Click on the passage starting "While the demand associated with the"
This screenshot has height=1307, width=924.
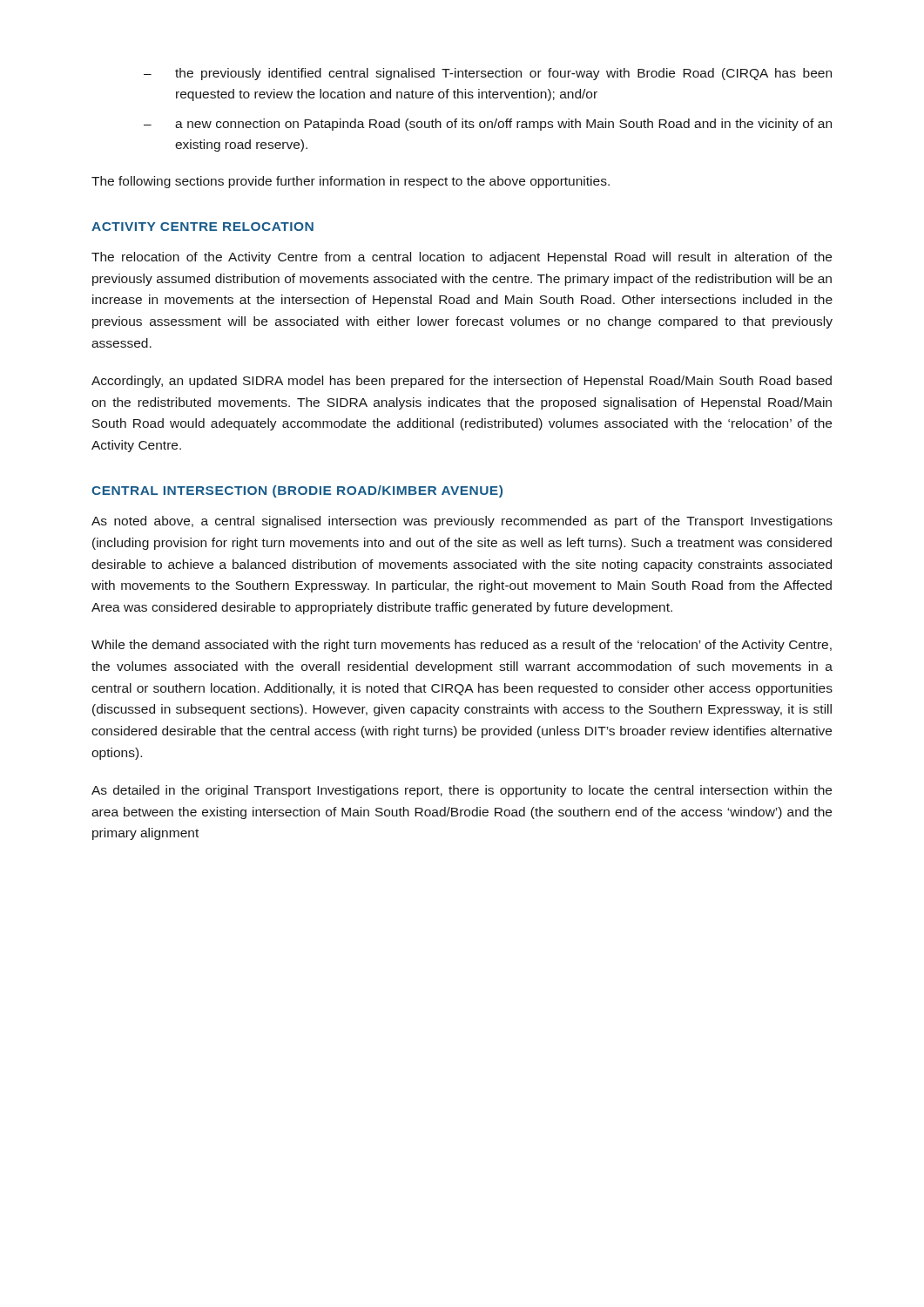[x=462, y=698]
